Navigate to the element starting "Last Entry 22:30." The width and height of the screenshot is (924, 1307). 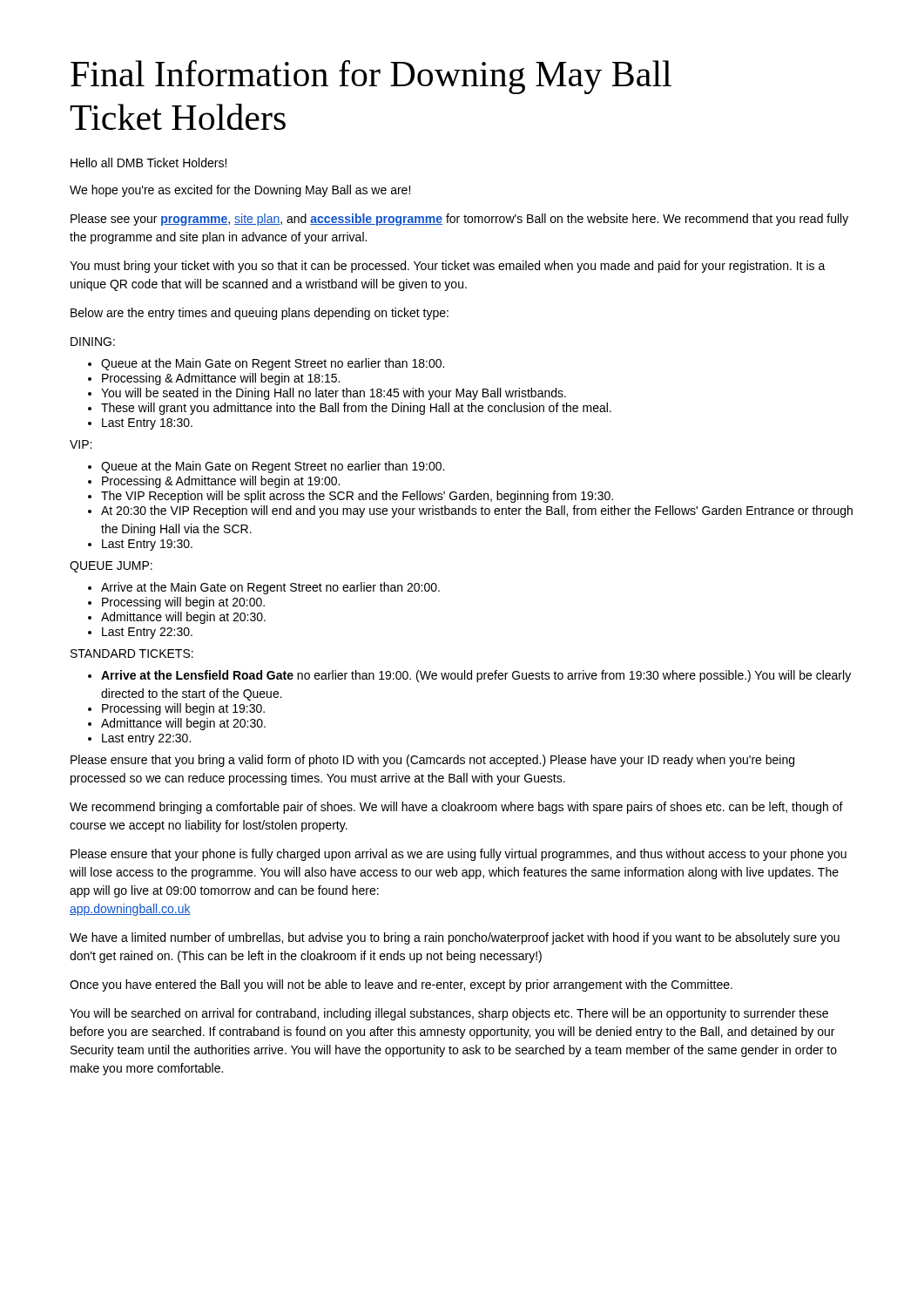(x=140, y=633)
